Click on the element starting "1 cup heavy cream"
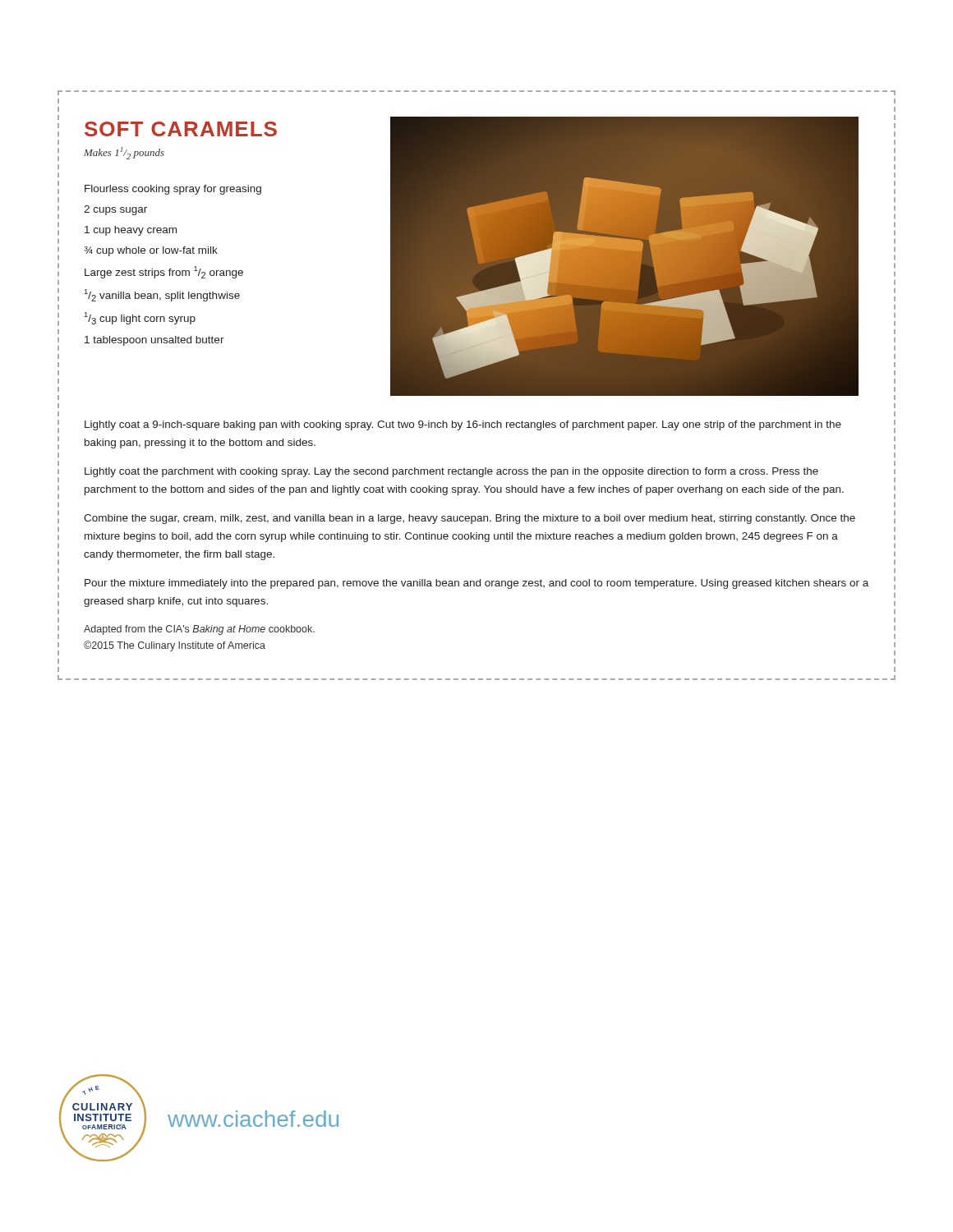The height and width of the screenshot is (1232, 953). [x=131, y=229]
